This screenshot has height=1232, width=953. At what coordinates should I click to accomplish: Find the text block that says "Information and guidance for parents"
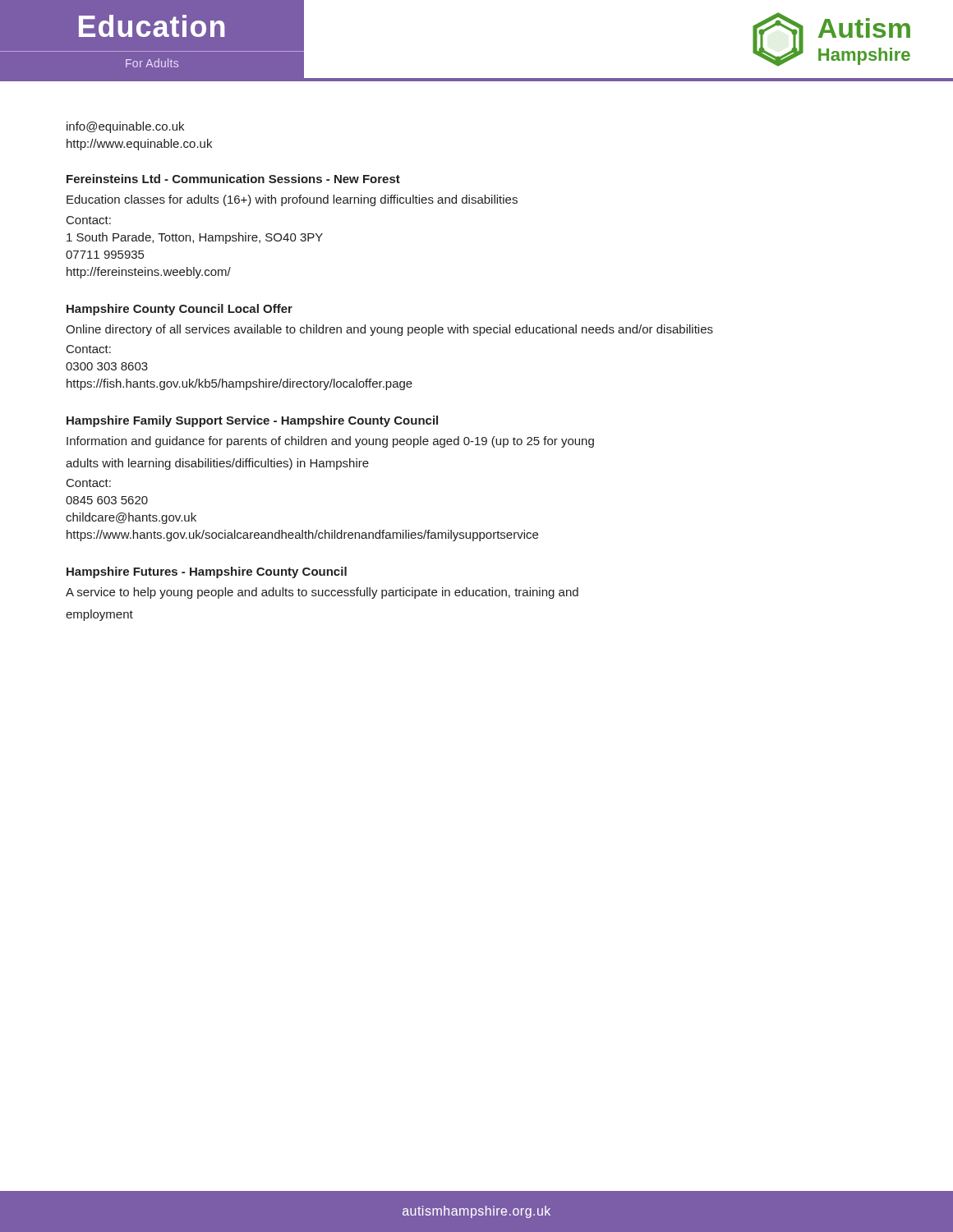coord(330,441)
